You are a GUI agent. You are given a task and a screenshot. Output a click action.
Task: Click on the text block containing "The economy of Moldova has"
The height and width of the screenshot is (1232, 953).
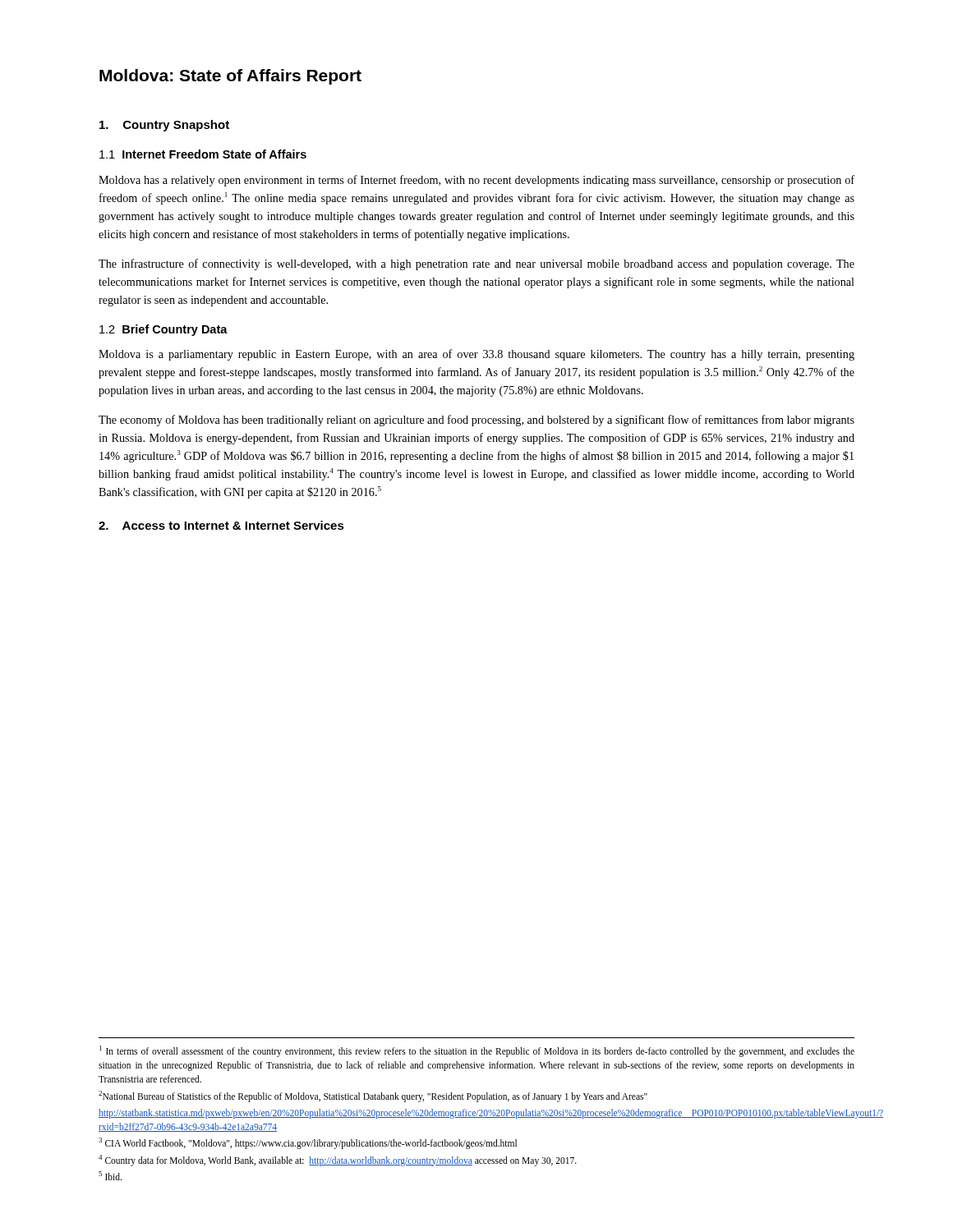(x=476, y=456)
